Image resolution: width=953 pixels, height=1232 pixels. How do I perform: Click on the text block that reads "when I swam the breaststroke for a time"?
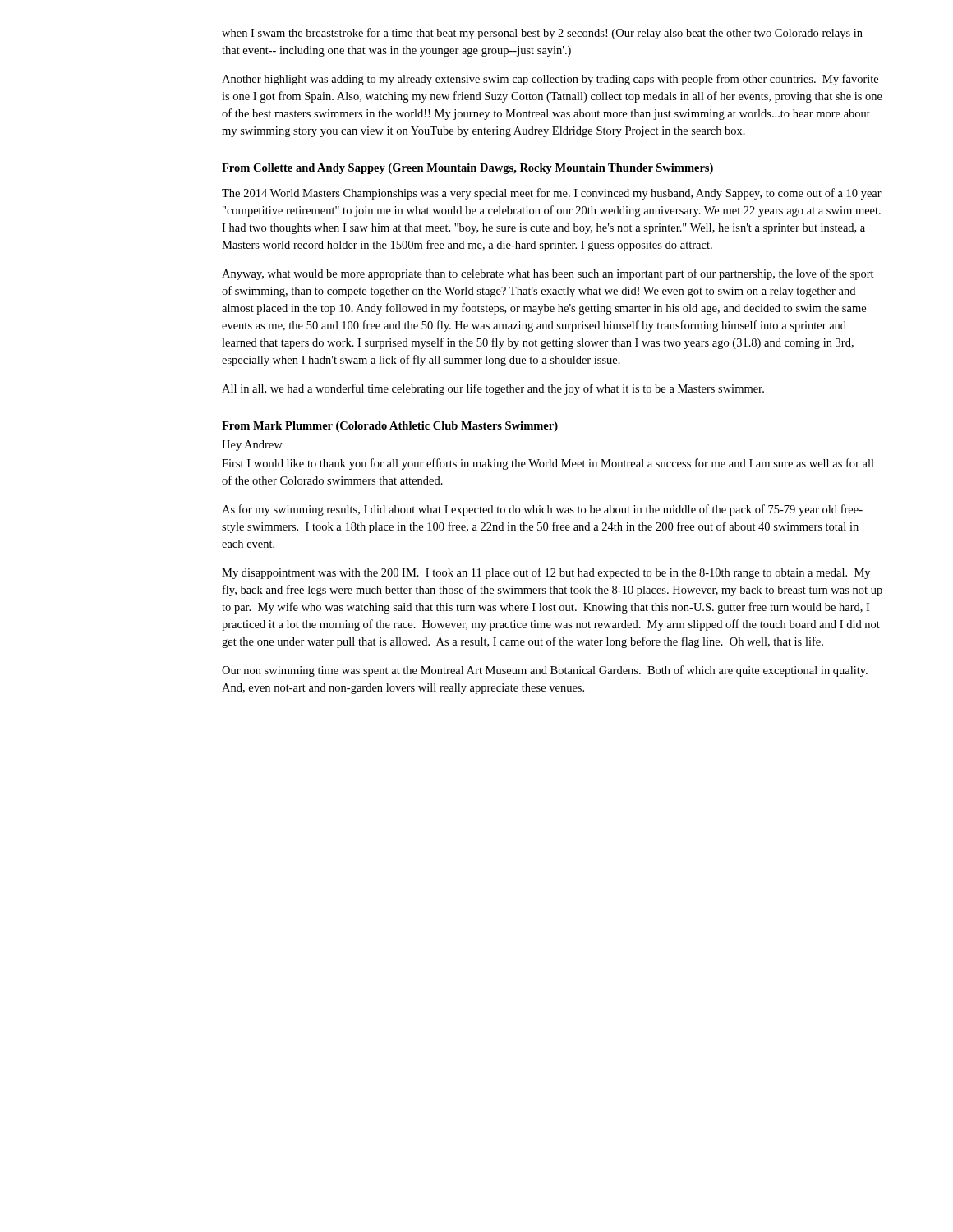tap(542, 41)
